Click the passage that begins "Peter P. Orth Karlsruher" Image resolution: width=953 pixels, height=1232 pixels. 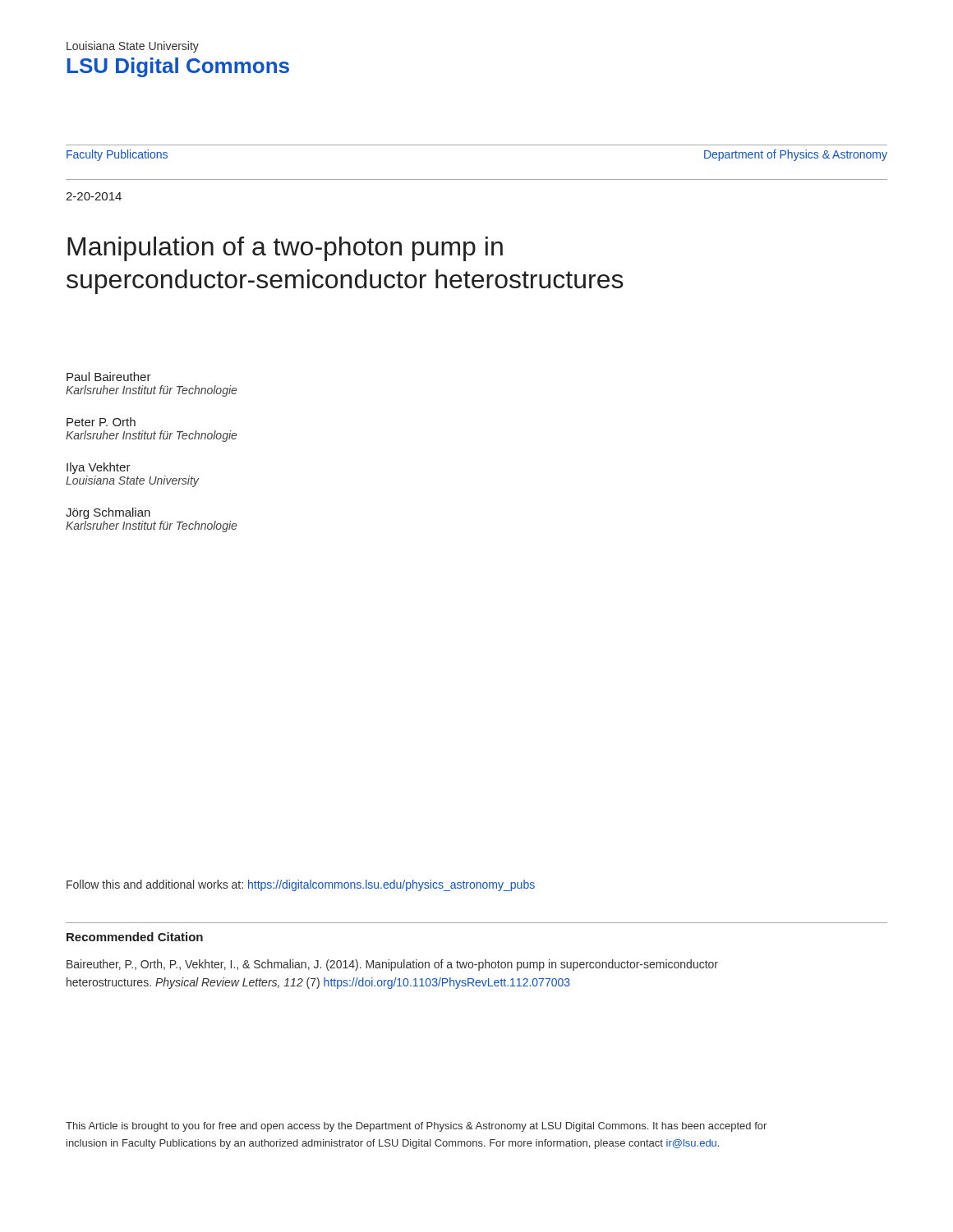101,422
